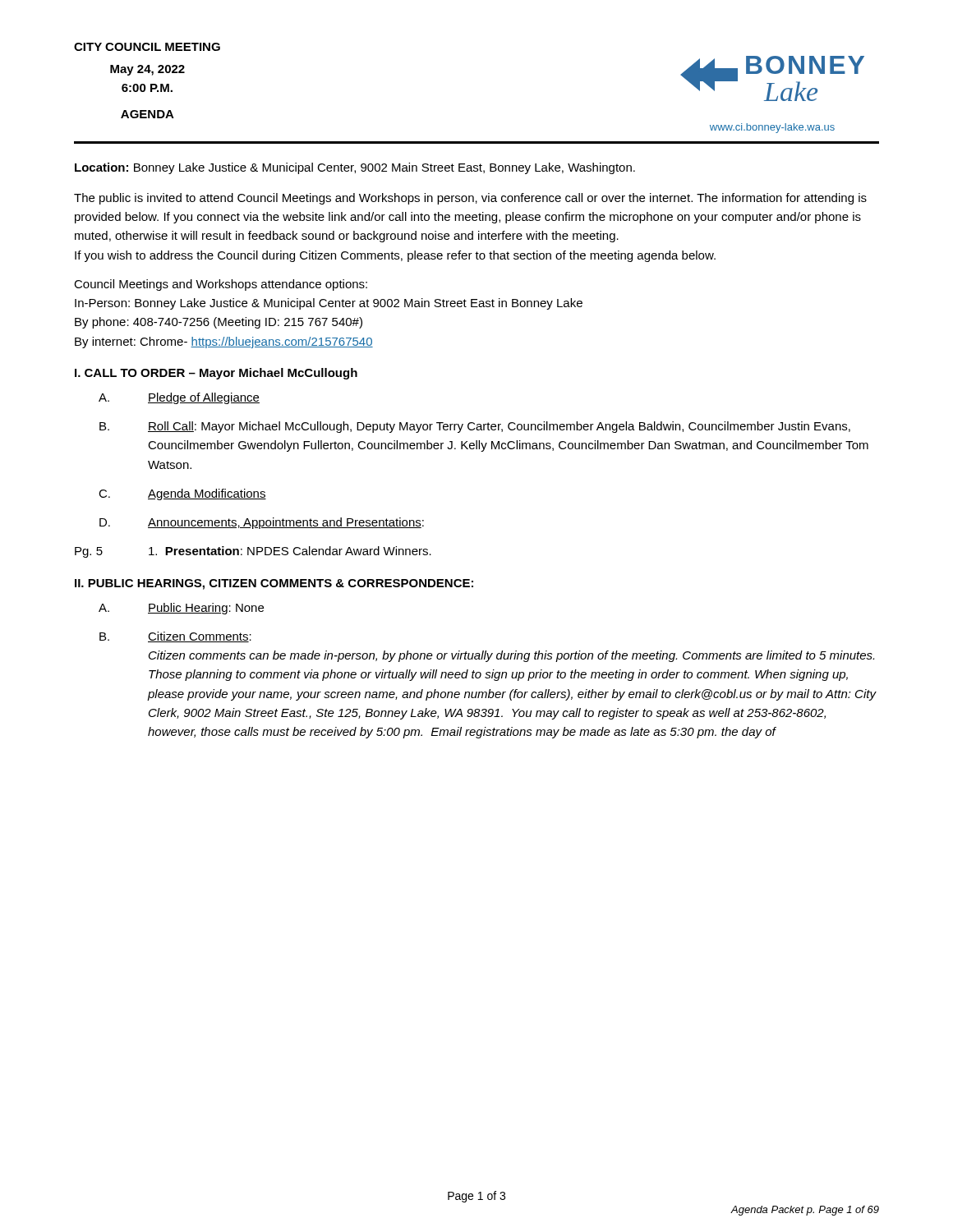This screenshot has height=1232, width=953.
Task: Point to the block starting "The public is"
Action: 470,226
